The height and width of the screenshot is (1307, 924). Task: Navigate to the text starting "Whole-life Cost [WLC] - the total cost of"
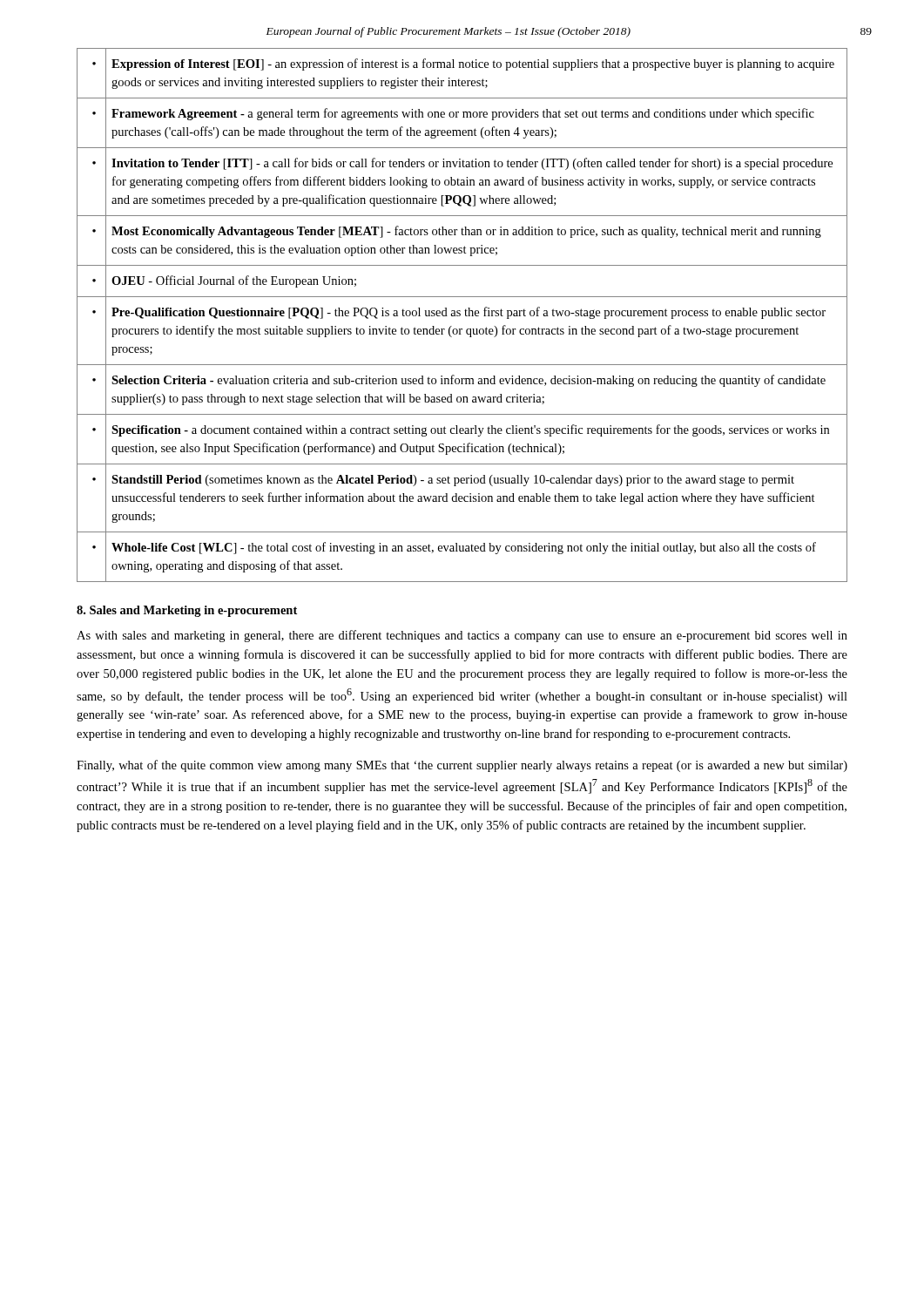click(x=464, y=557)
